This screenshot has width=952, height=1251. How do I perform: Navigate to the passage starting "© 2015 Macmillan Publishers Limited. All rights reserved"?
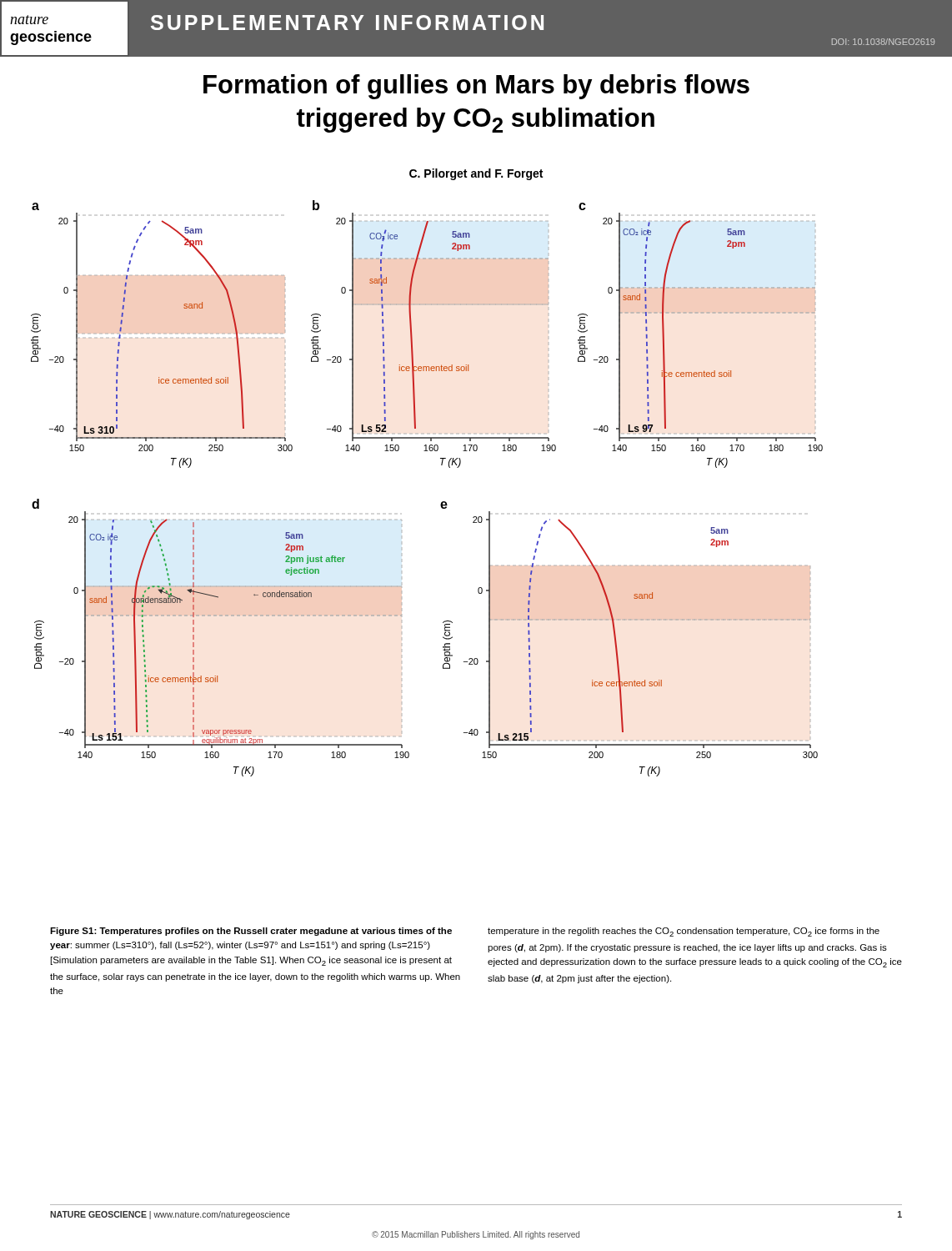pos(476,1235)
